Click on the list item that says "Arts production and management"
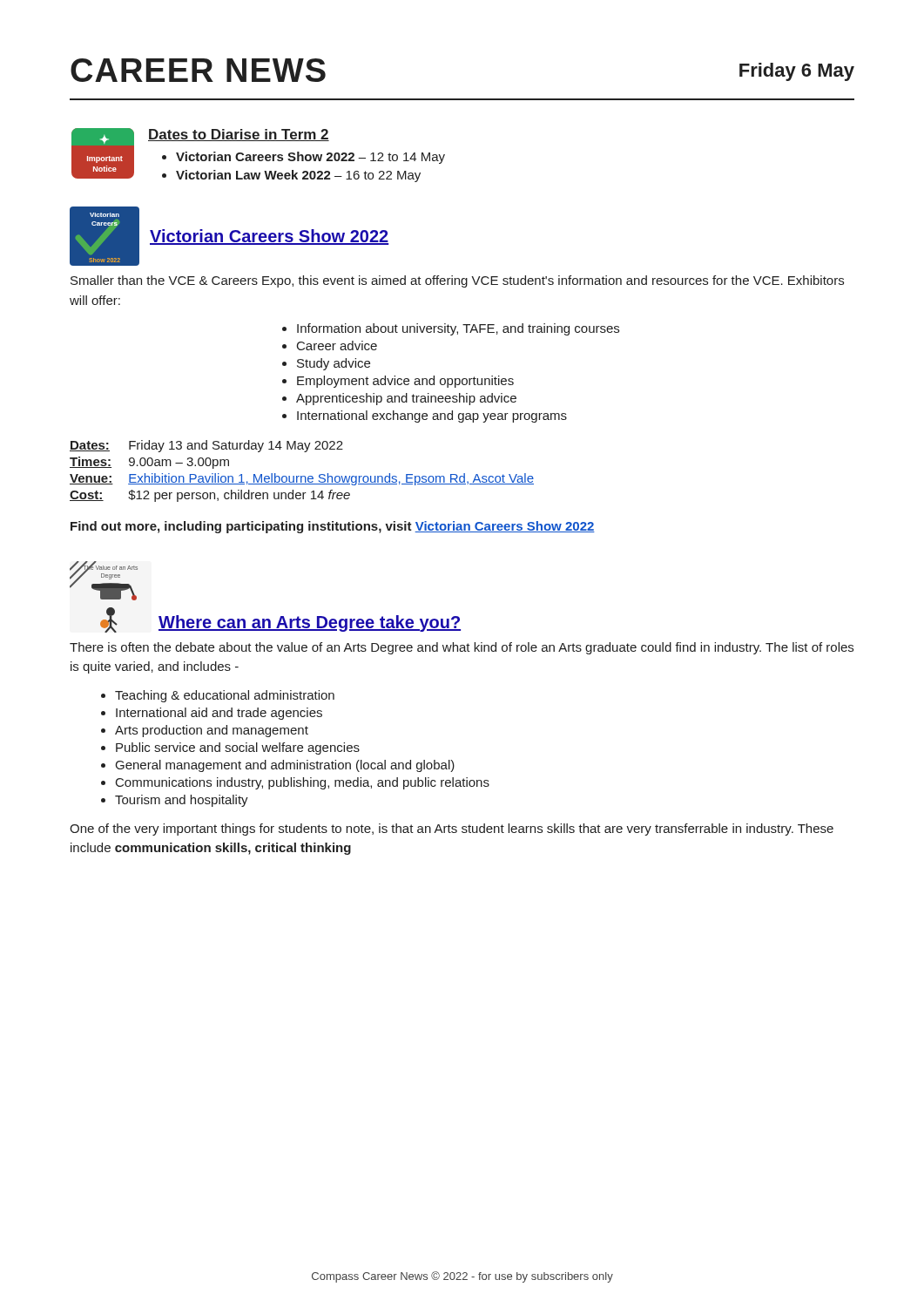 212,729
